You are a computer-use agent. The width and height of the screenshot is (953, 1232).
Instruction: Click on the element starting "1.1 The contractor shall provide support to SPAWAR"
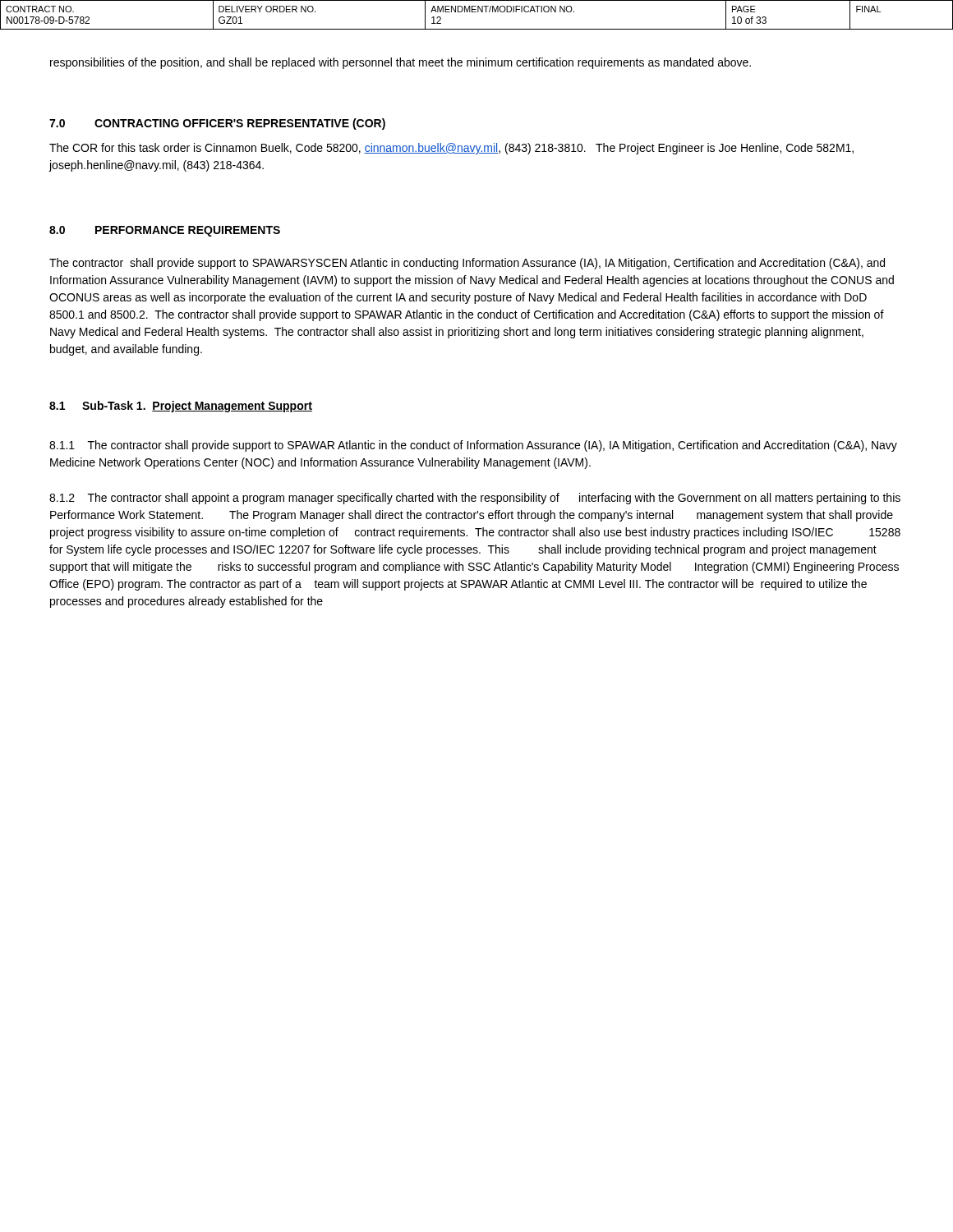[473, 454]
